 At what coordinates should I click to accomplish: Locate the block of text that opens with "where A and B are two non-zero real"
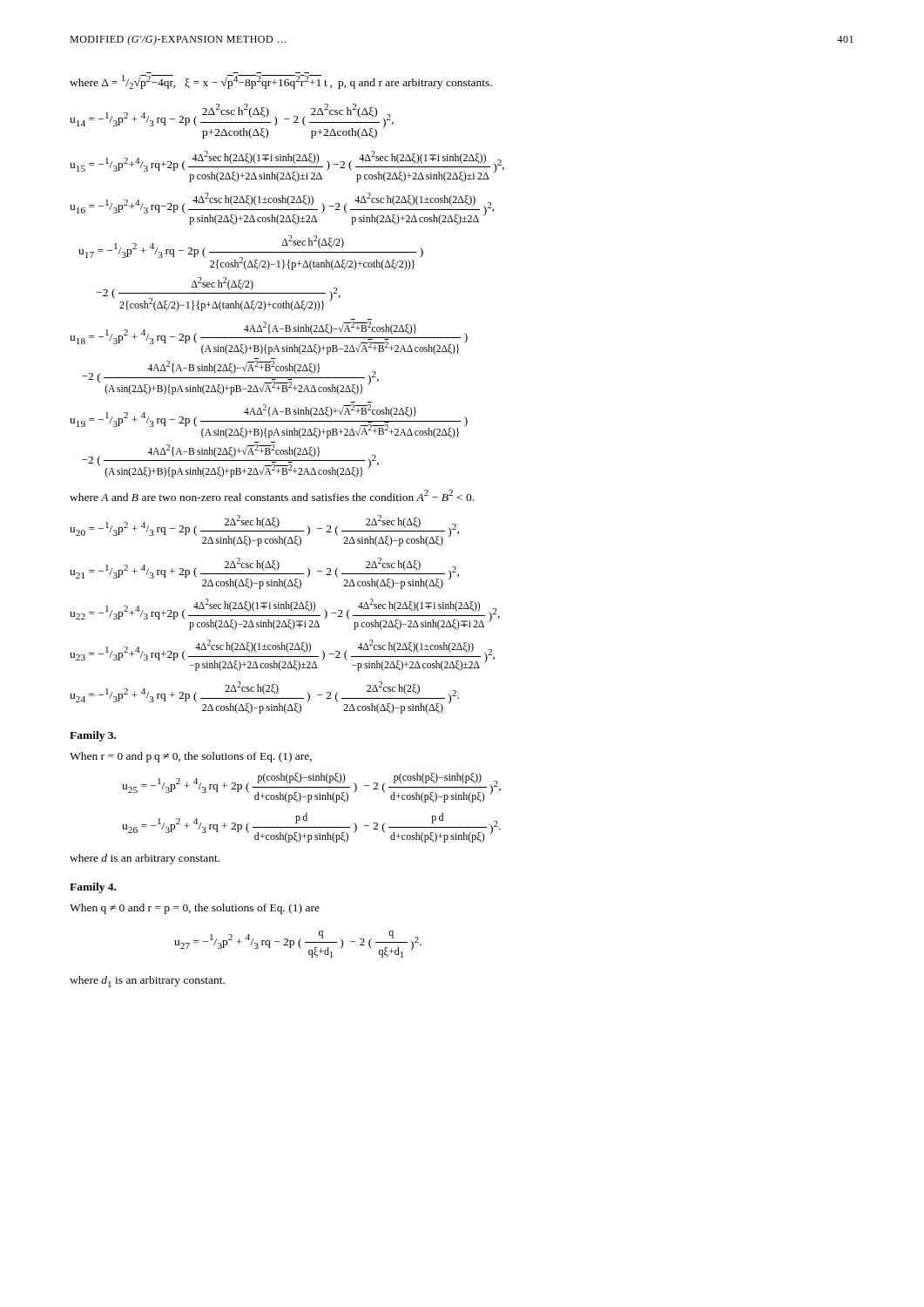pos(272,495)
